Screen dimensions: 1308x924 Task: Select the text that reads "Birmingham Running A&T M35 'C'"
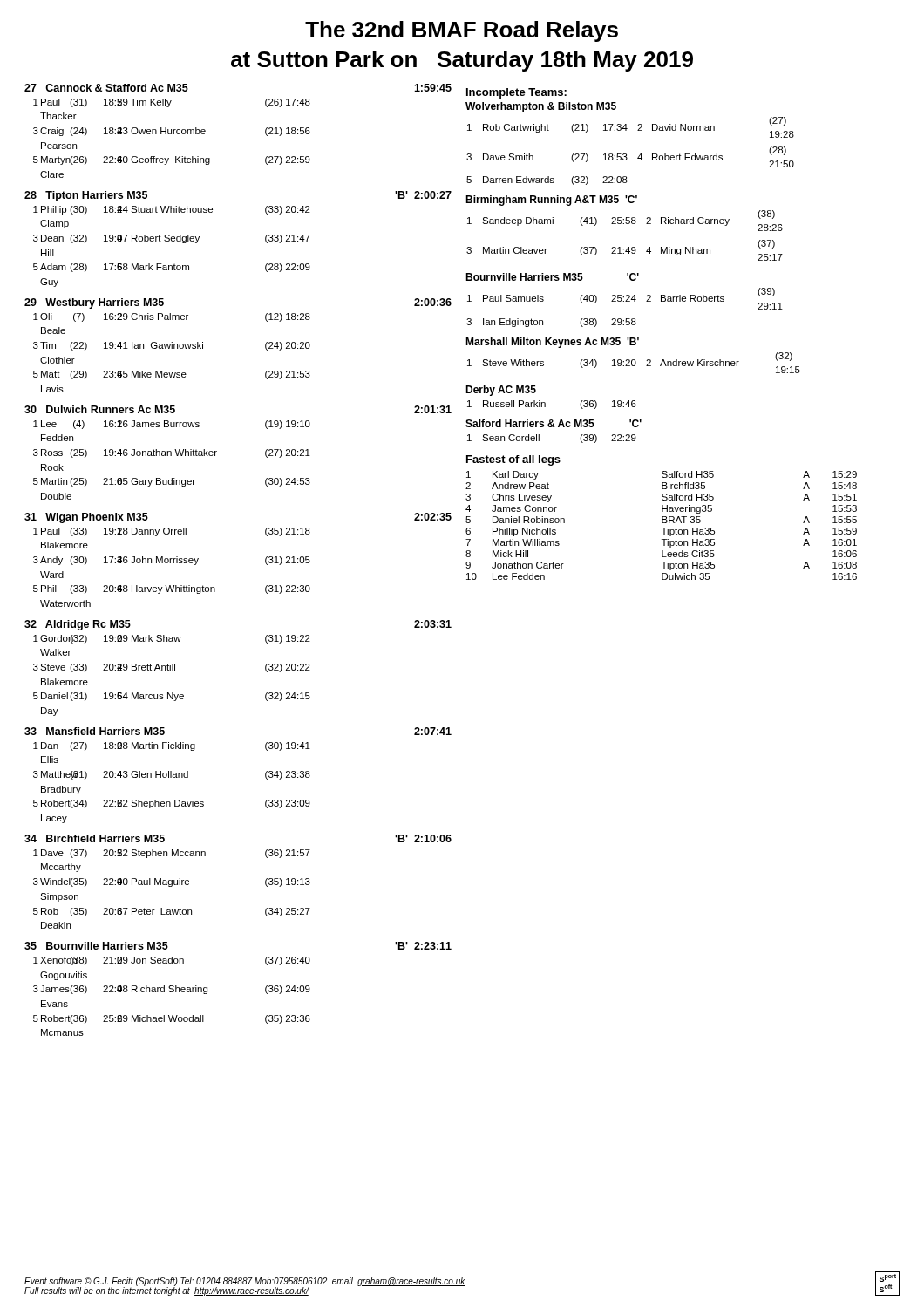pyautogui.click(x=551, y=200)
